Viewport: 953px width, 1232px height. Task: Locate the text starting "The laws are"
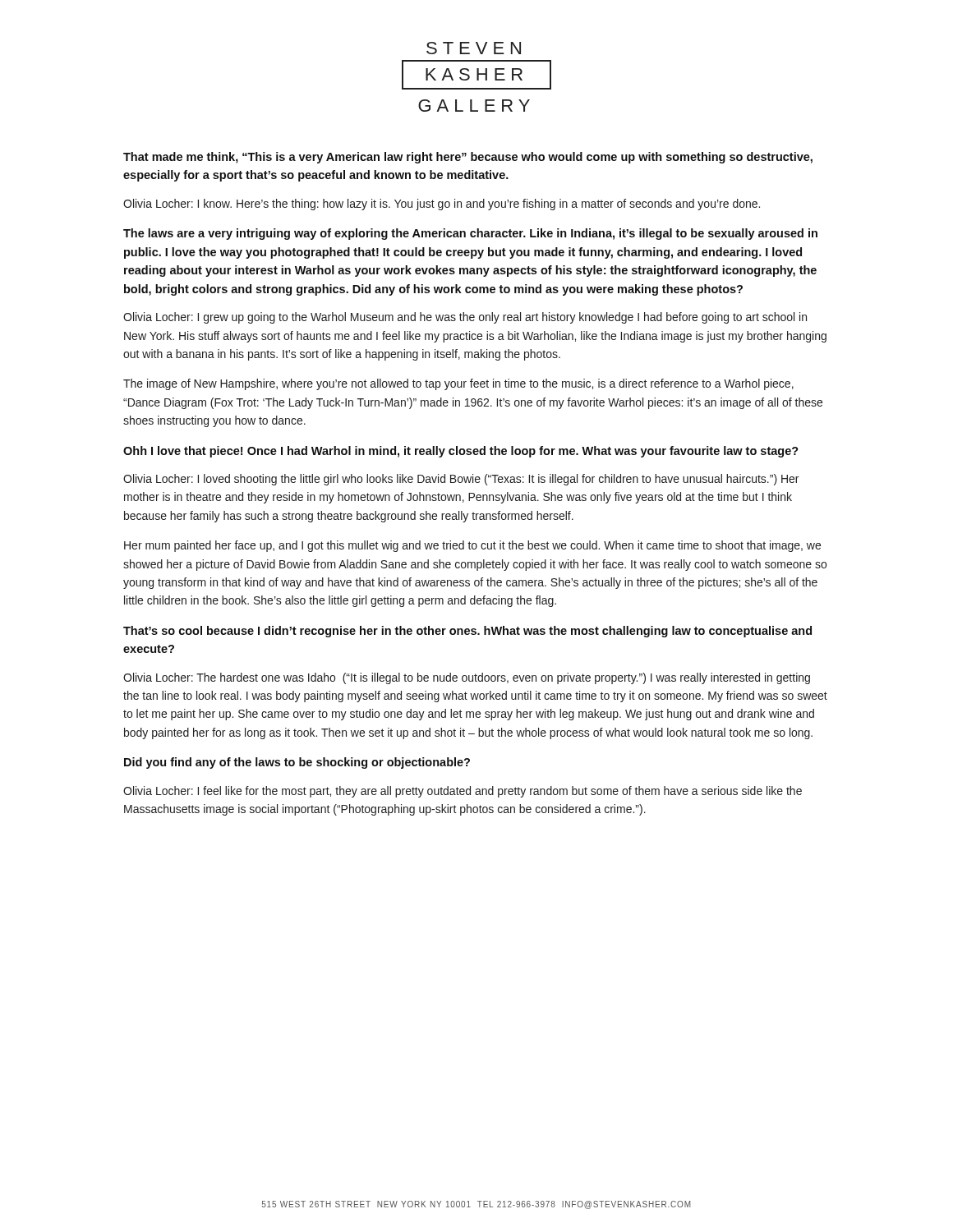[471, 261]
